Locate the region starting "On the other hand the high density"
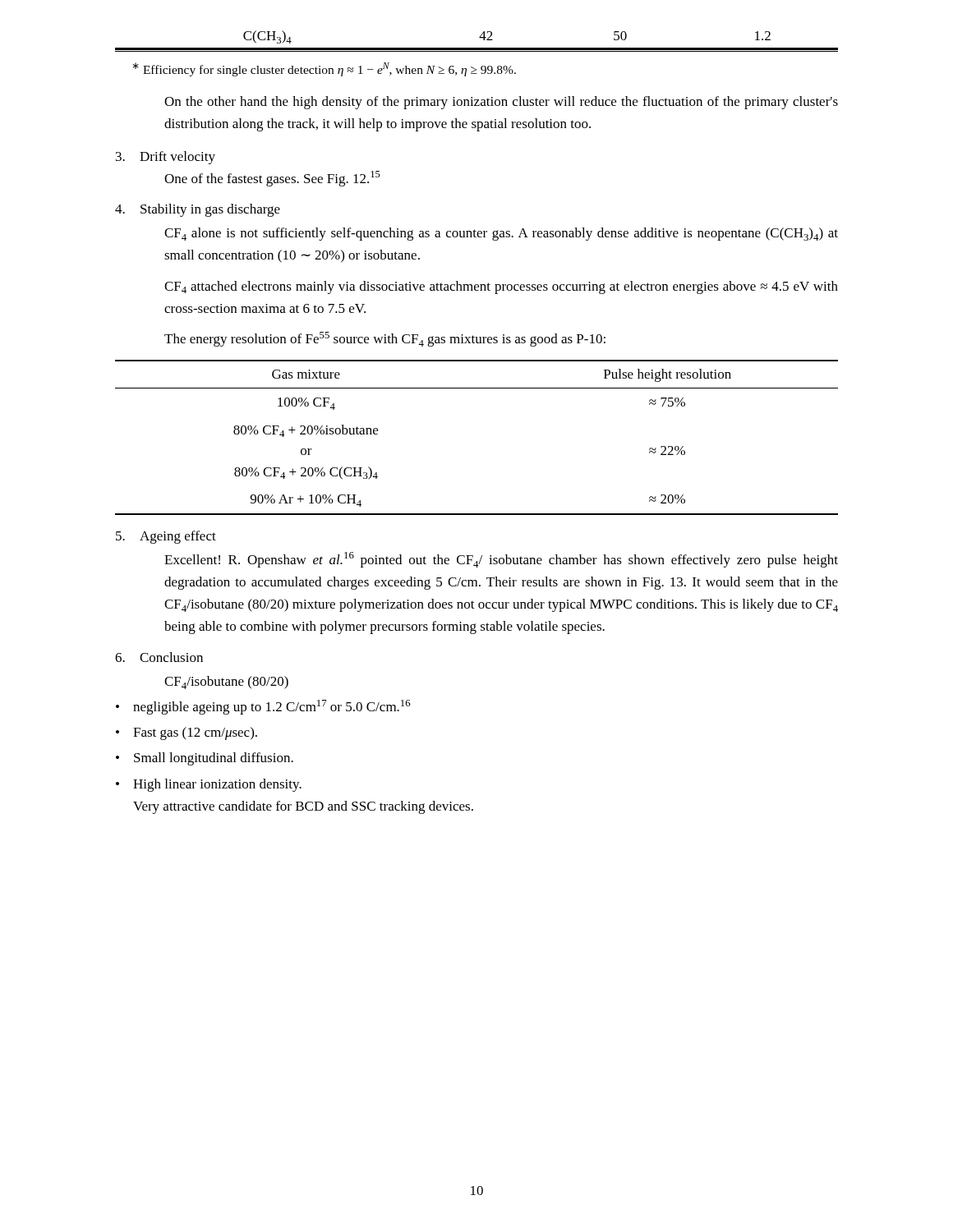Image resolution: width=953 pixels, height=1232 pixels. click(x=501, y=113)
